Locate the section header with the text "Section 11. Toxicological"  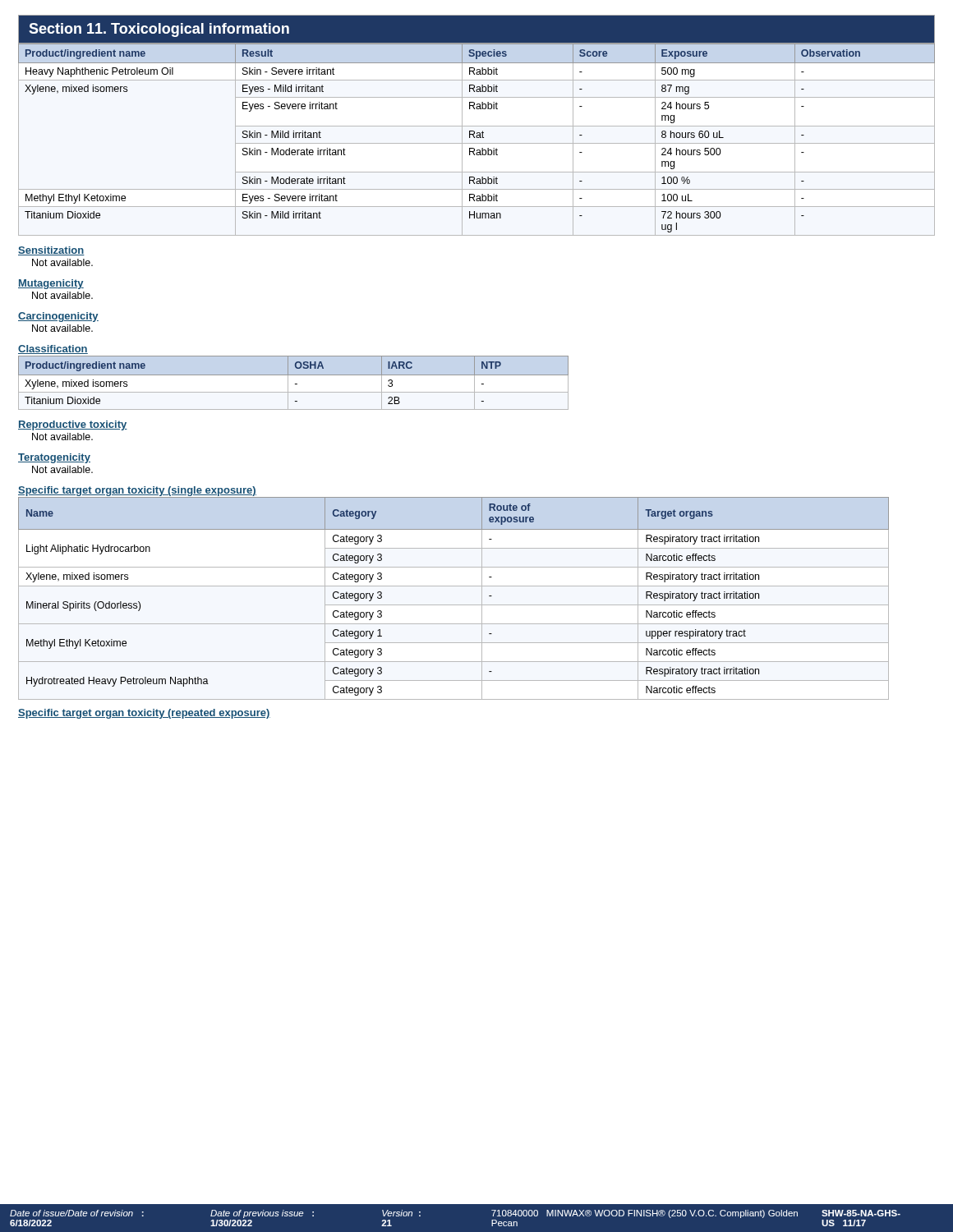coord(159,29)
